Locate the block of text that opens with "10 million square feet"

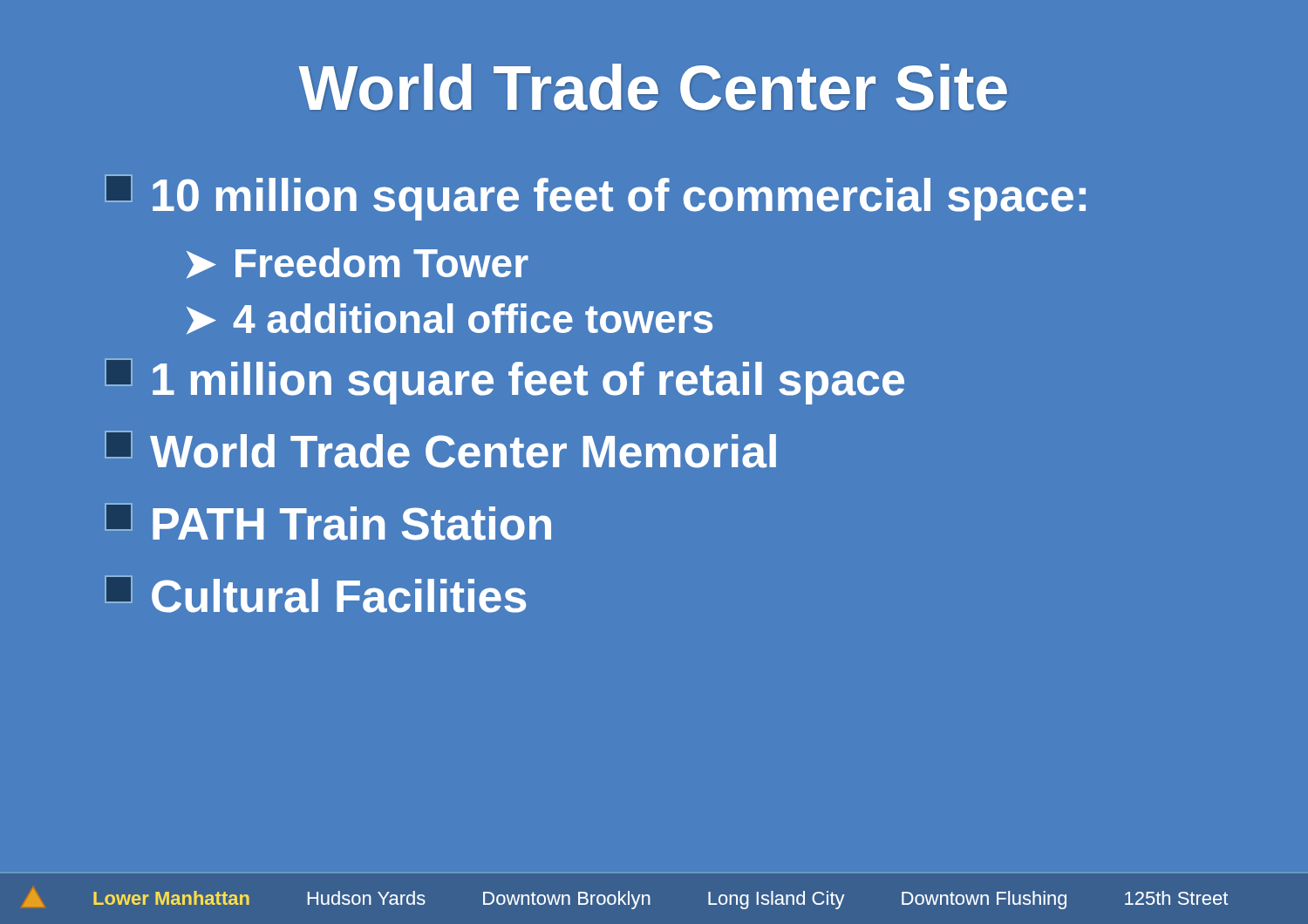[597, 196]
